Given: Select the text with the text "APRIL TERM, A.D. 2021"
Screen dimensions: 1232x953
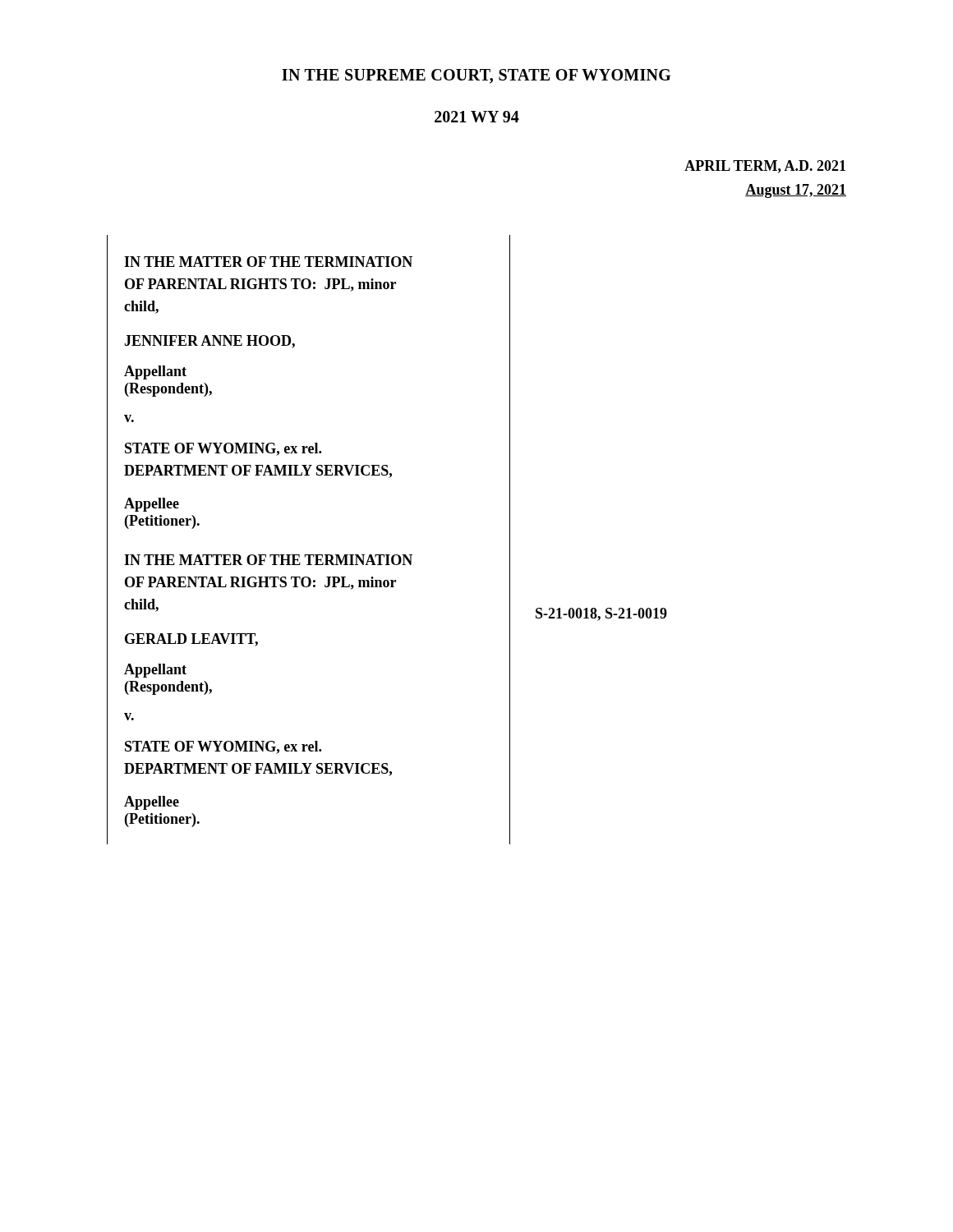Looking at the screenshot, I should (x=765, y=166).
